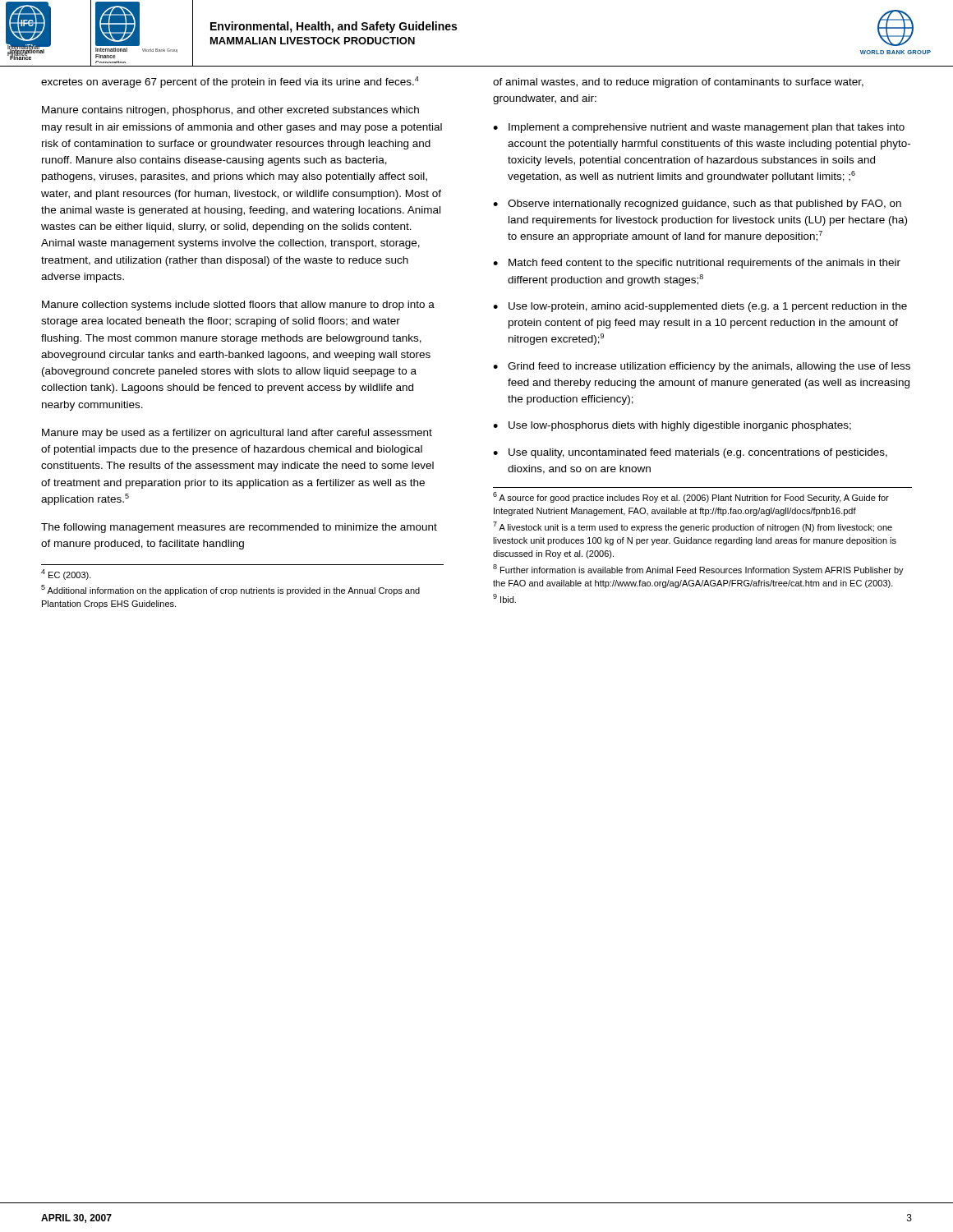
Task: Click on the region starting "• Use low-protein, amino"
Action: (702, 323)
